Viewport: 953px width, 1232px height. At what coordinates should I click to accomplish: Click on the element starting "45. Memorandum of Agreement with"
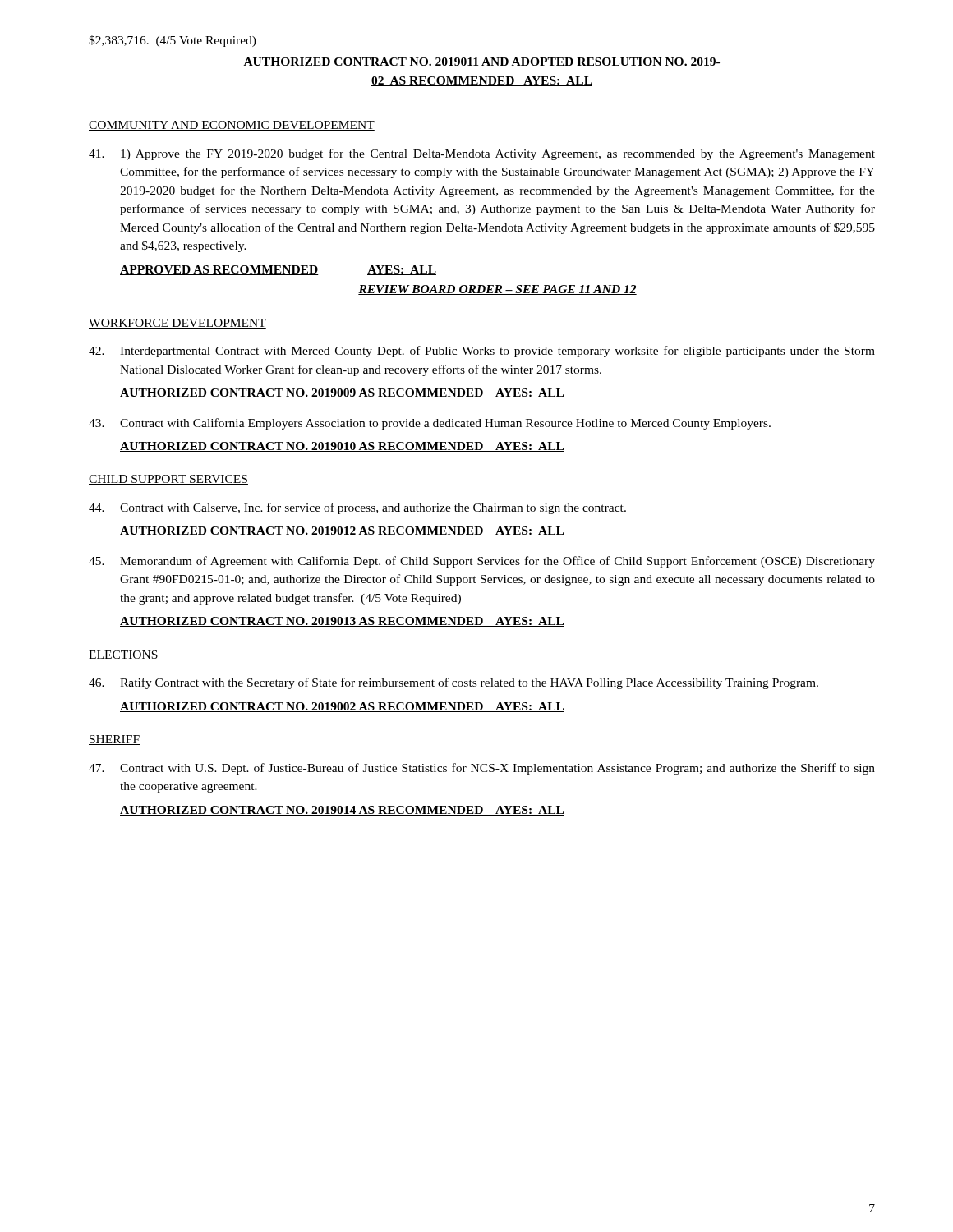click(482, 562)
